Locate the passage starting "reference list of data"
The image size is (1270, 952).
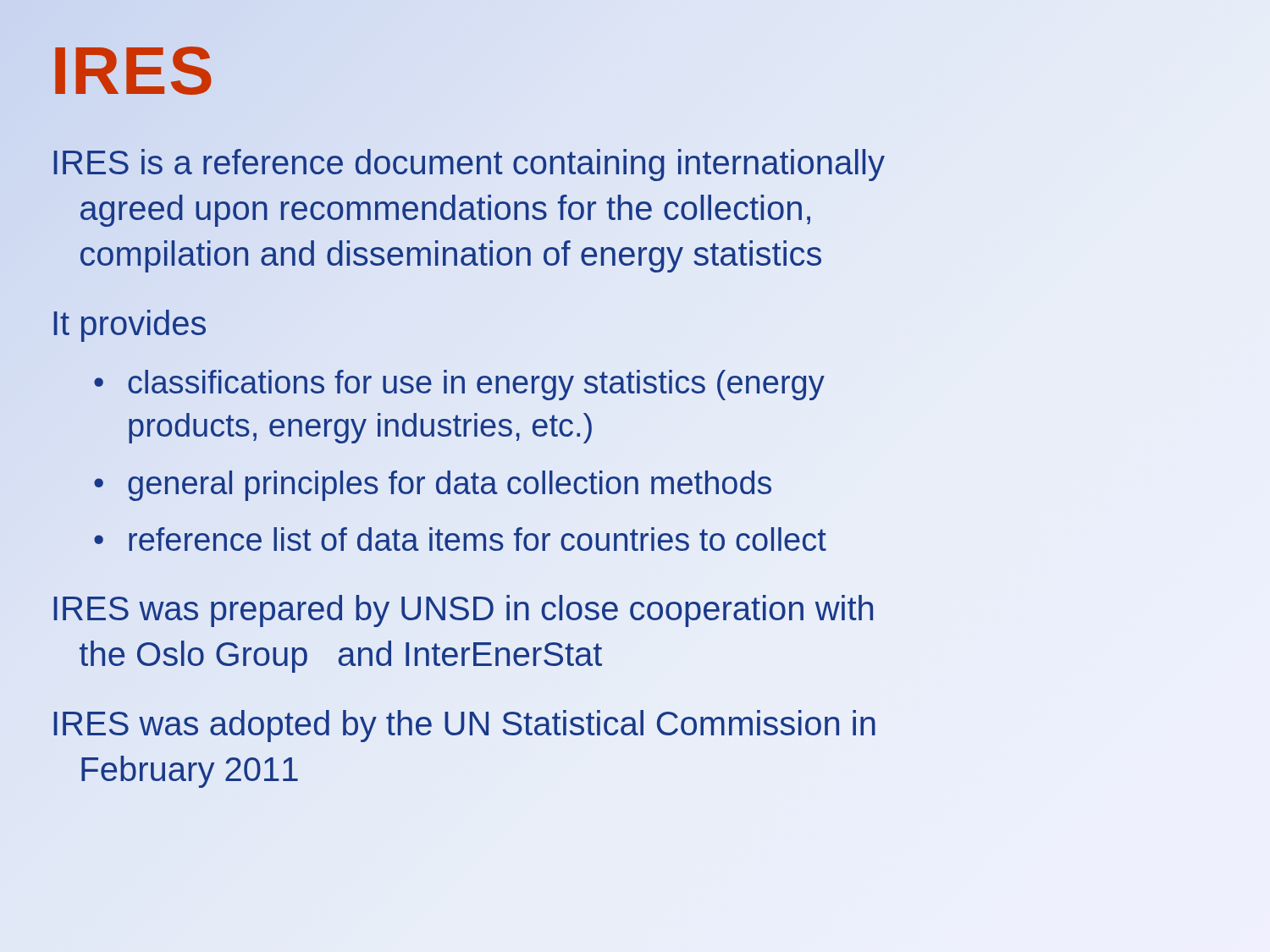477,540
